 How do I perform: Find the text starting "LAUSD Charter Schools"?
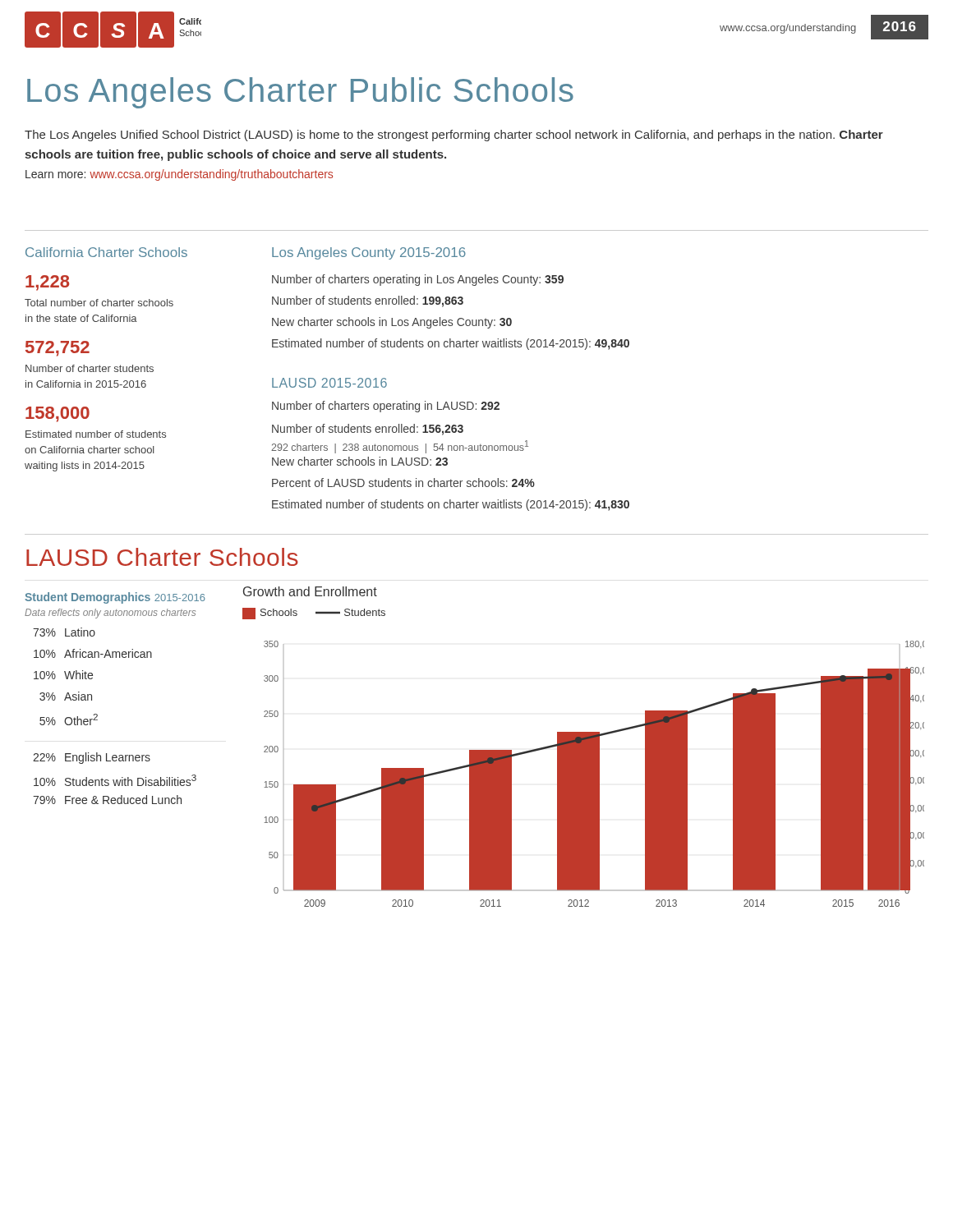(162, 557)
